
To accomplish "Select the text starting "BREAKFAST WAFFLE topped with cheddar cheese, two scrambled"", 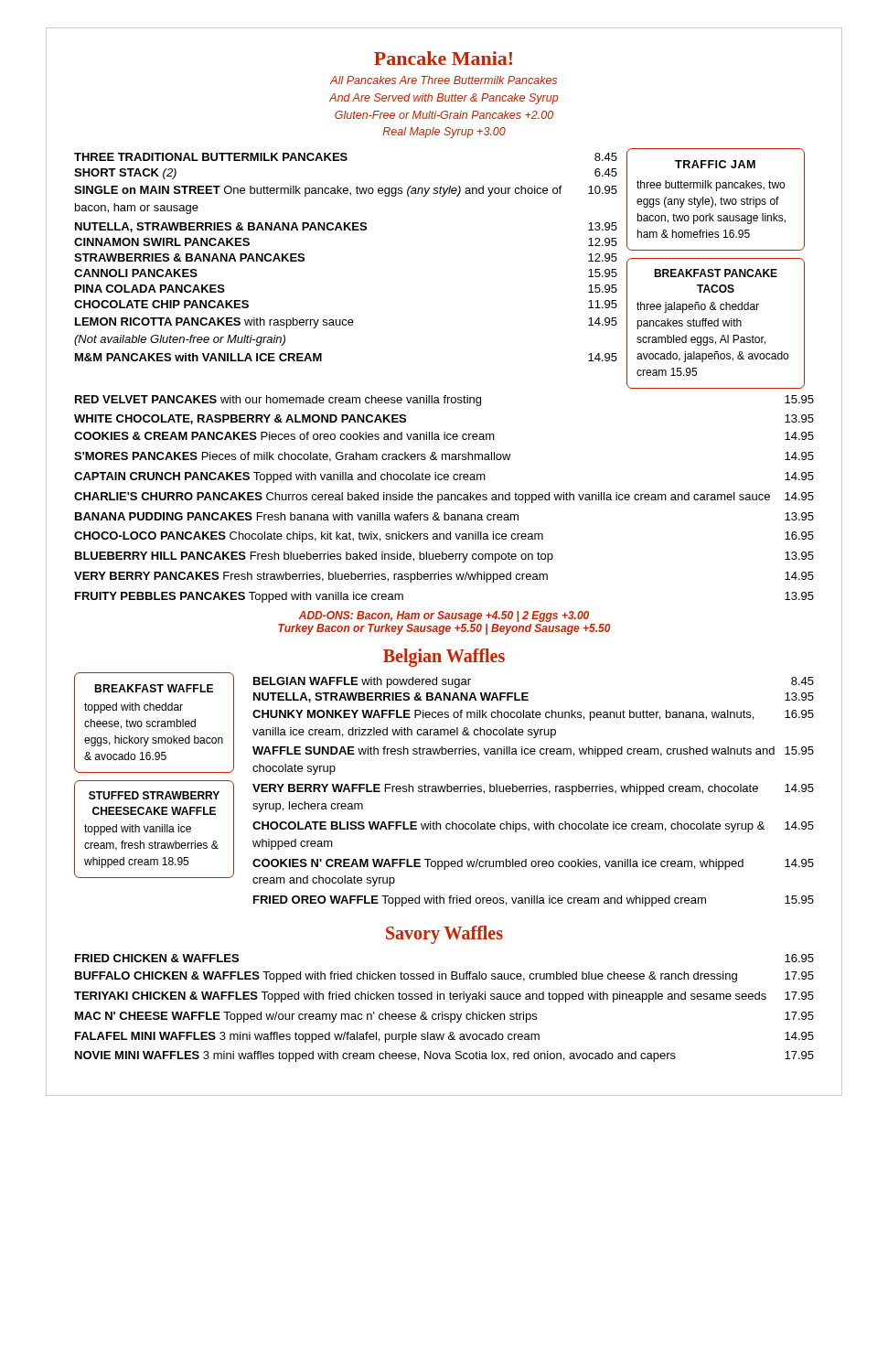I will pos(154,722).
